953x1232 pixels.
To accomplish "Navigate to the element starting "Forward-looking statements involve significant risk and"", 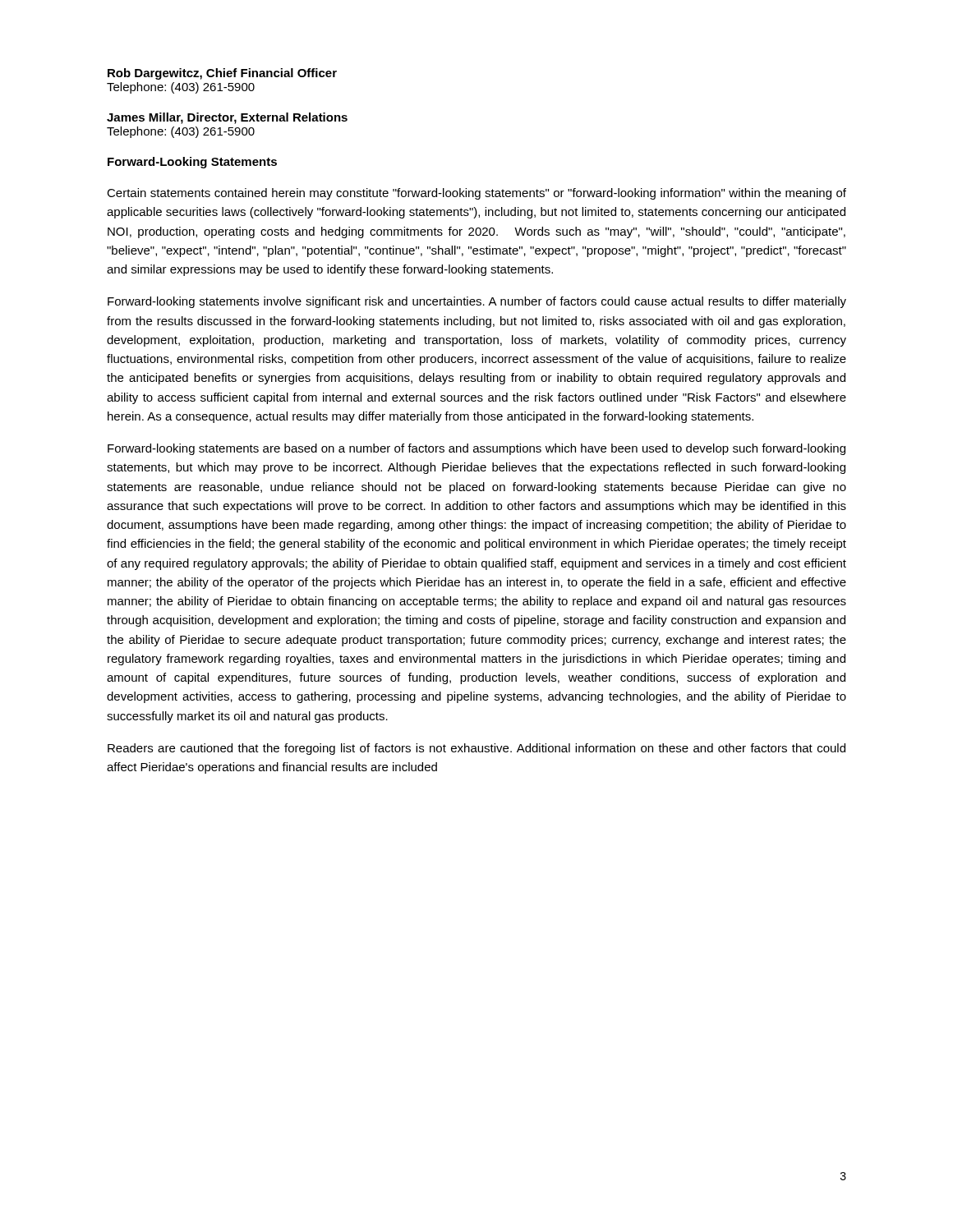I will [476, 359].
